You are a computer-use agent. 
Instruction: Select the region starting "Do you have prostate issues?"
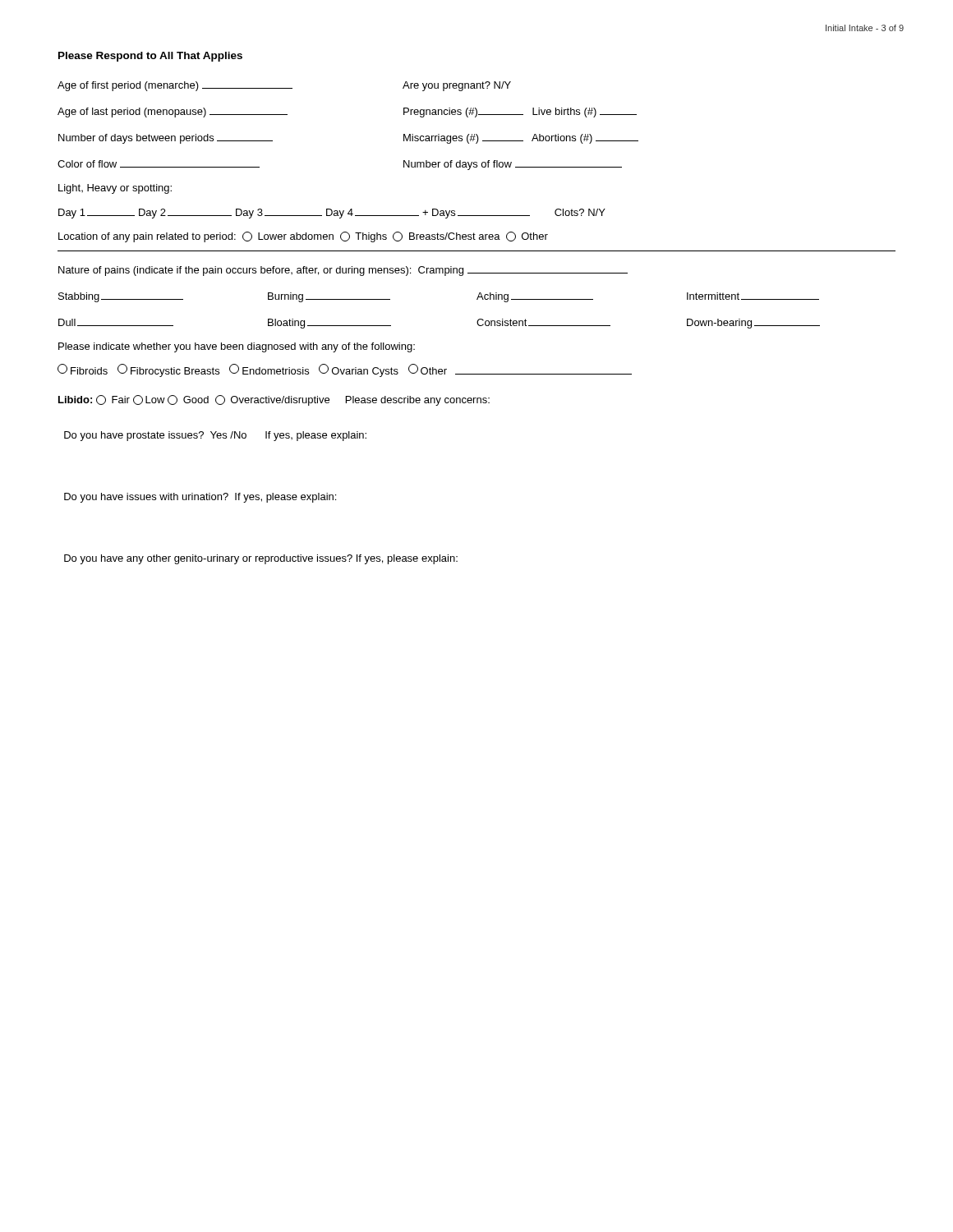[212, 435]
